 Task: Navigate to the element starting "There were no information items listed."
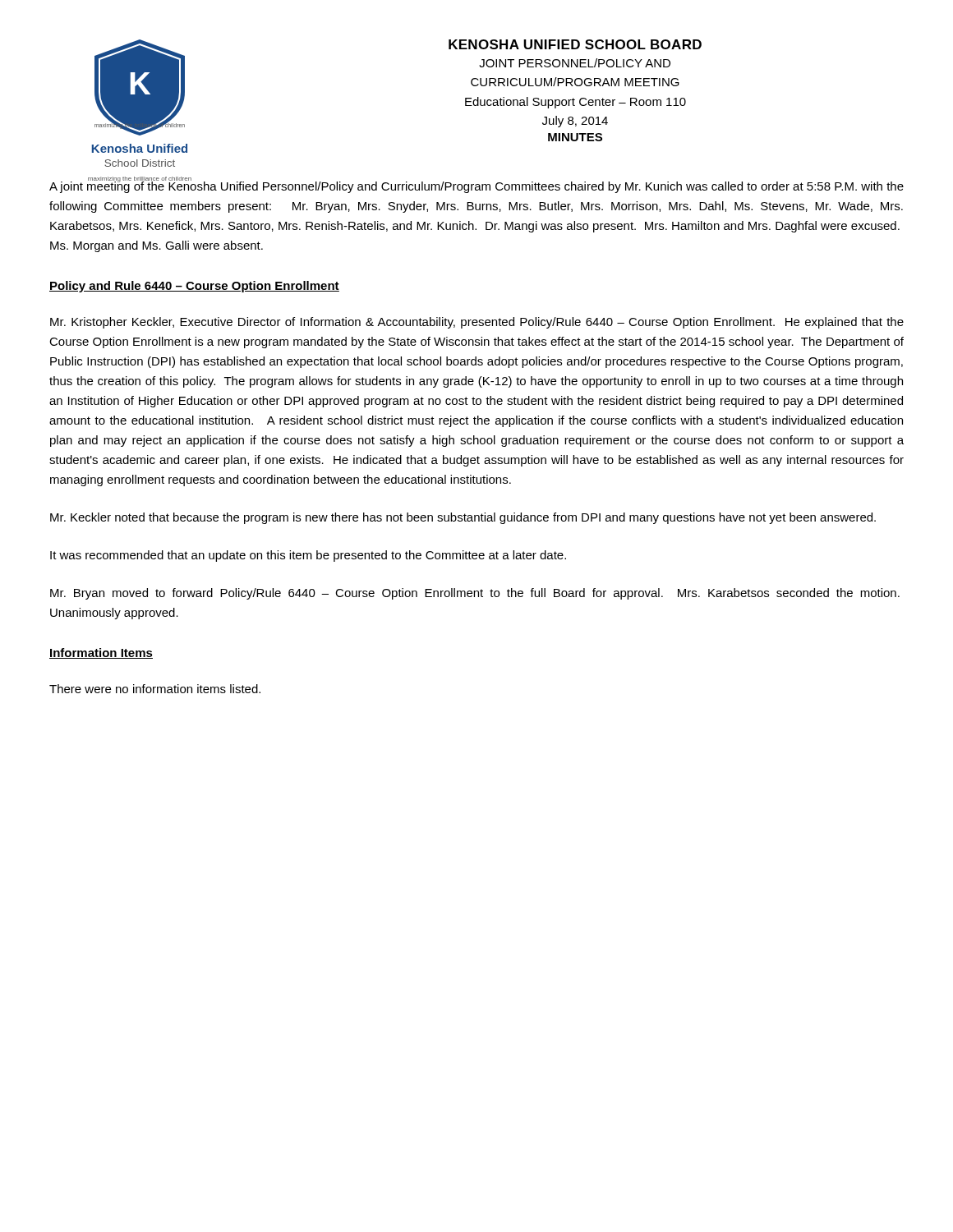[x=155, y=689]
